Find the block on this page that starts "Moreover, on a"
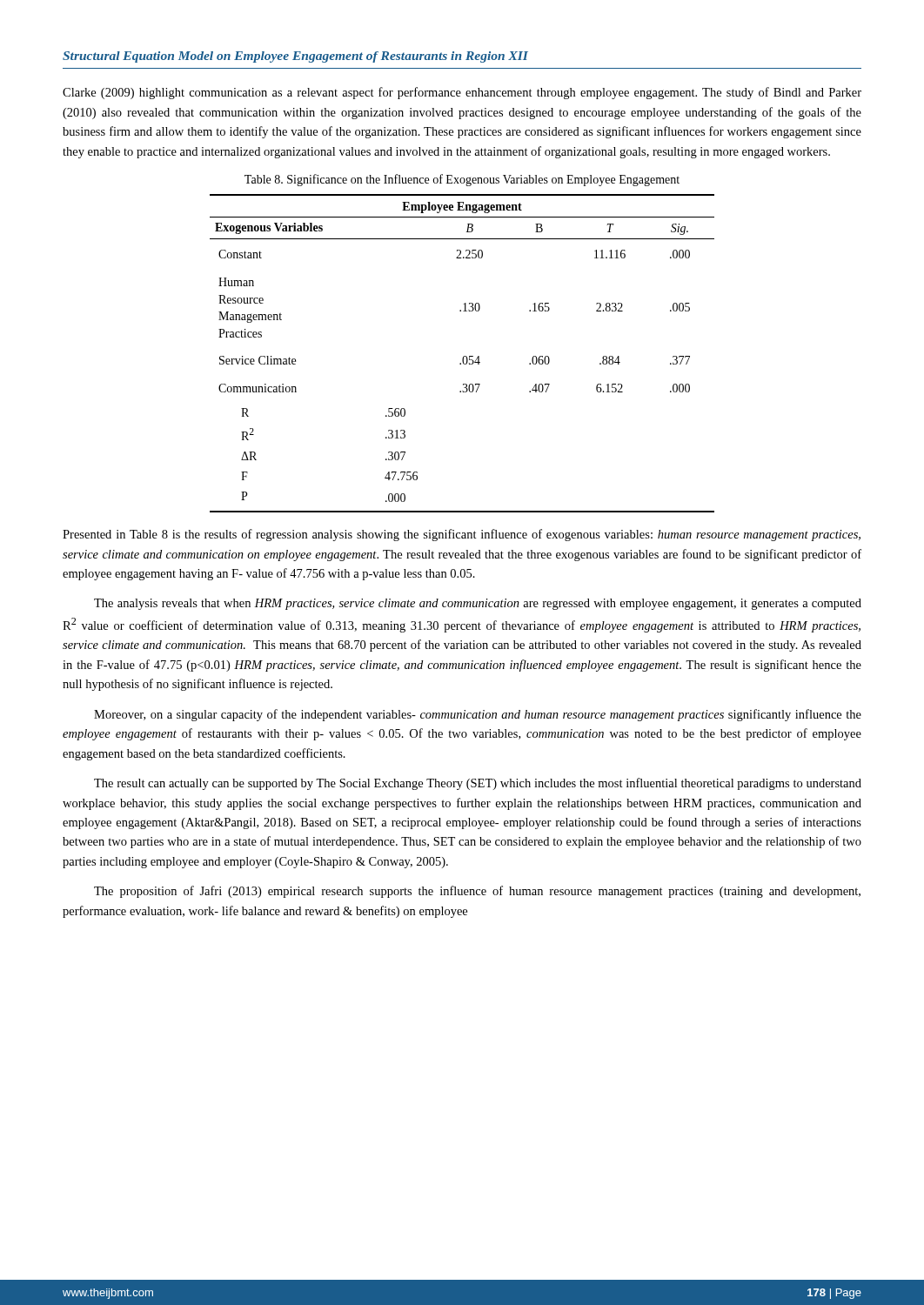 (462, 734)
